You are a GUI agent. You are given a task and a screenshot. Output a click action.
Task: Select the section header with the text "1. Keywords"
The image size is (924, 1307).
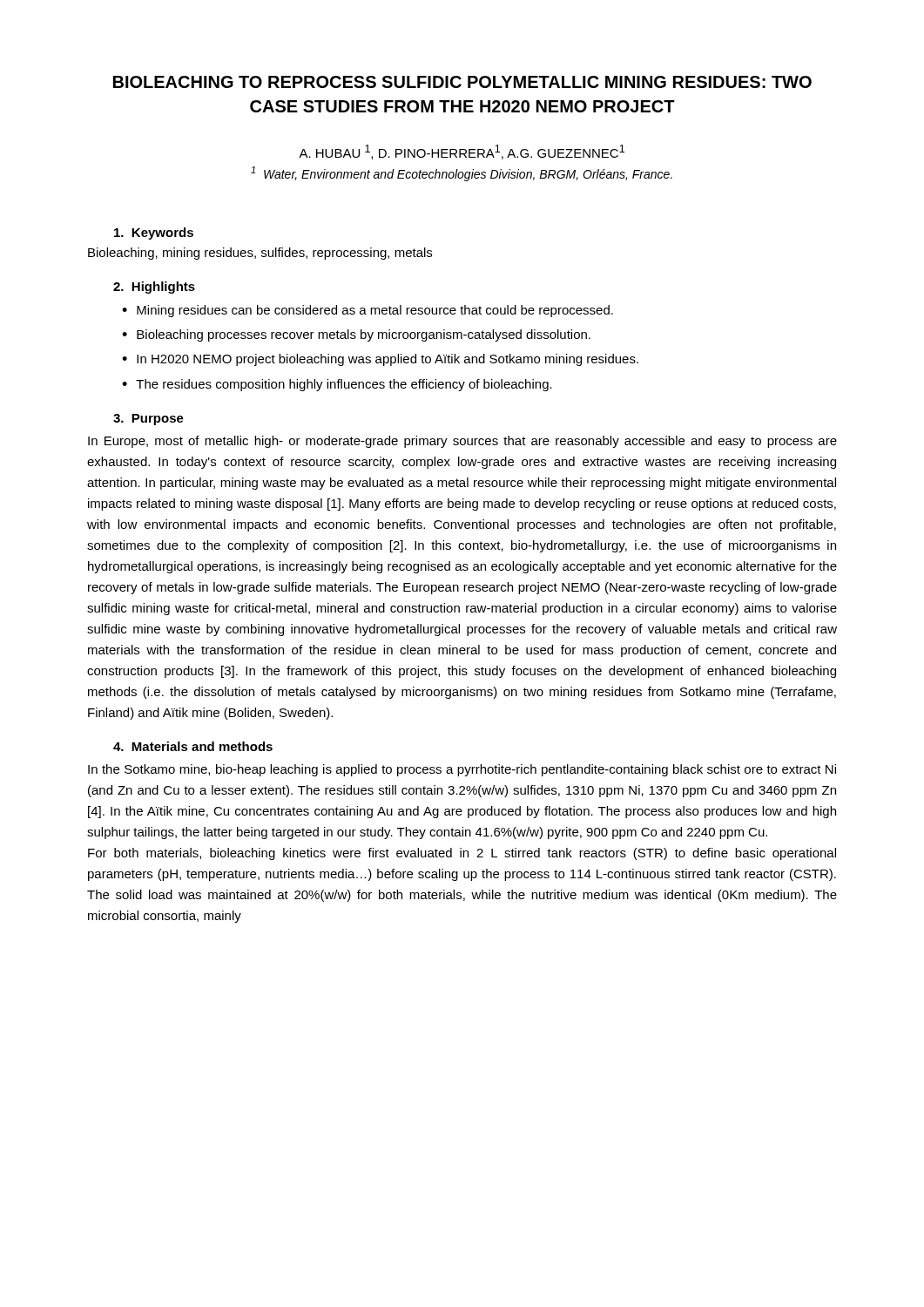(154, 234)
